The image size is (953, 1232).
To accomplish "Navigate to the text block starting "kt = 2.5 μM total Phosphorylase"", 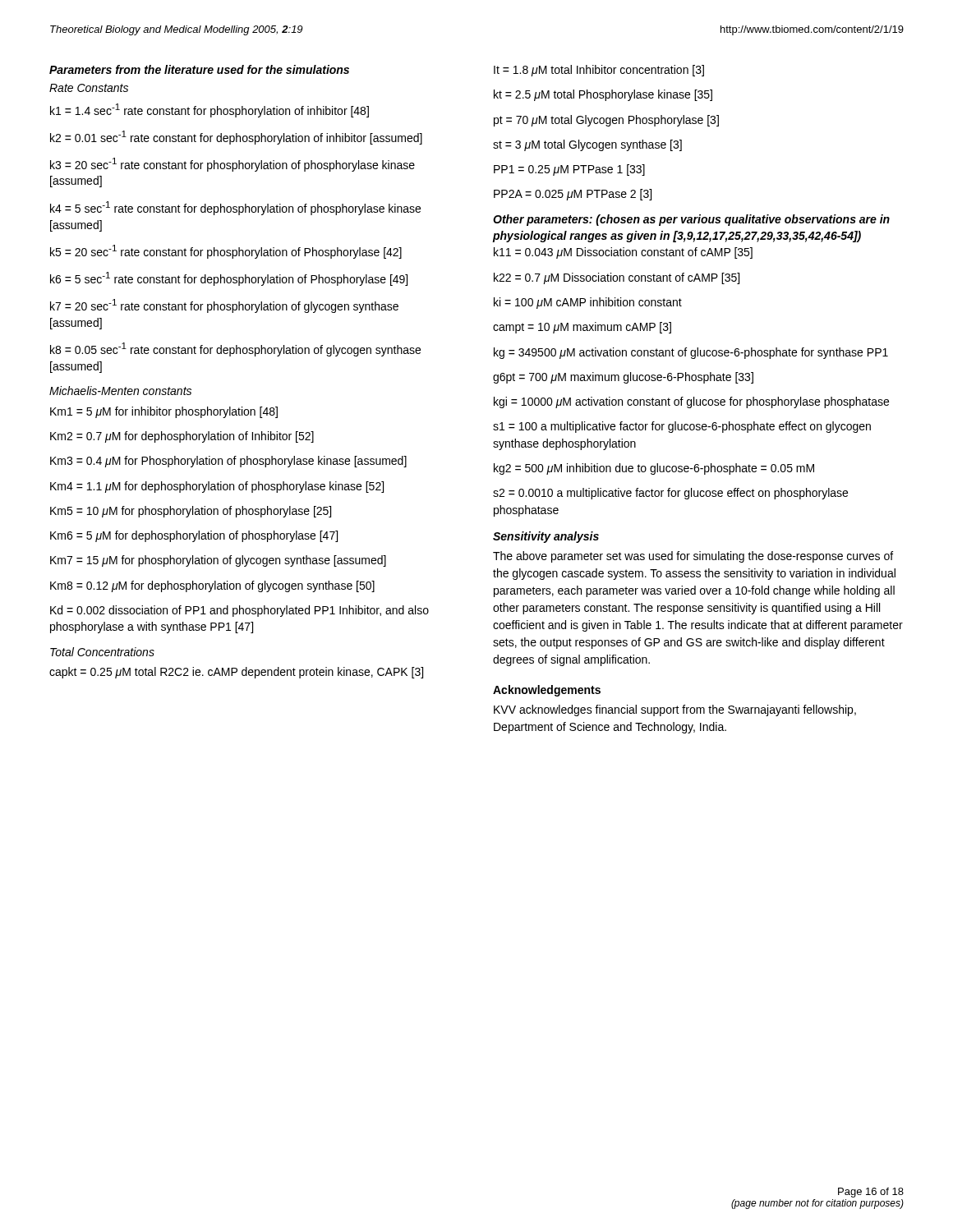I will tap(603, 95).
